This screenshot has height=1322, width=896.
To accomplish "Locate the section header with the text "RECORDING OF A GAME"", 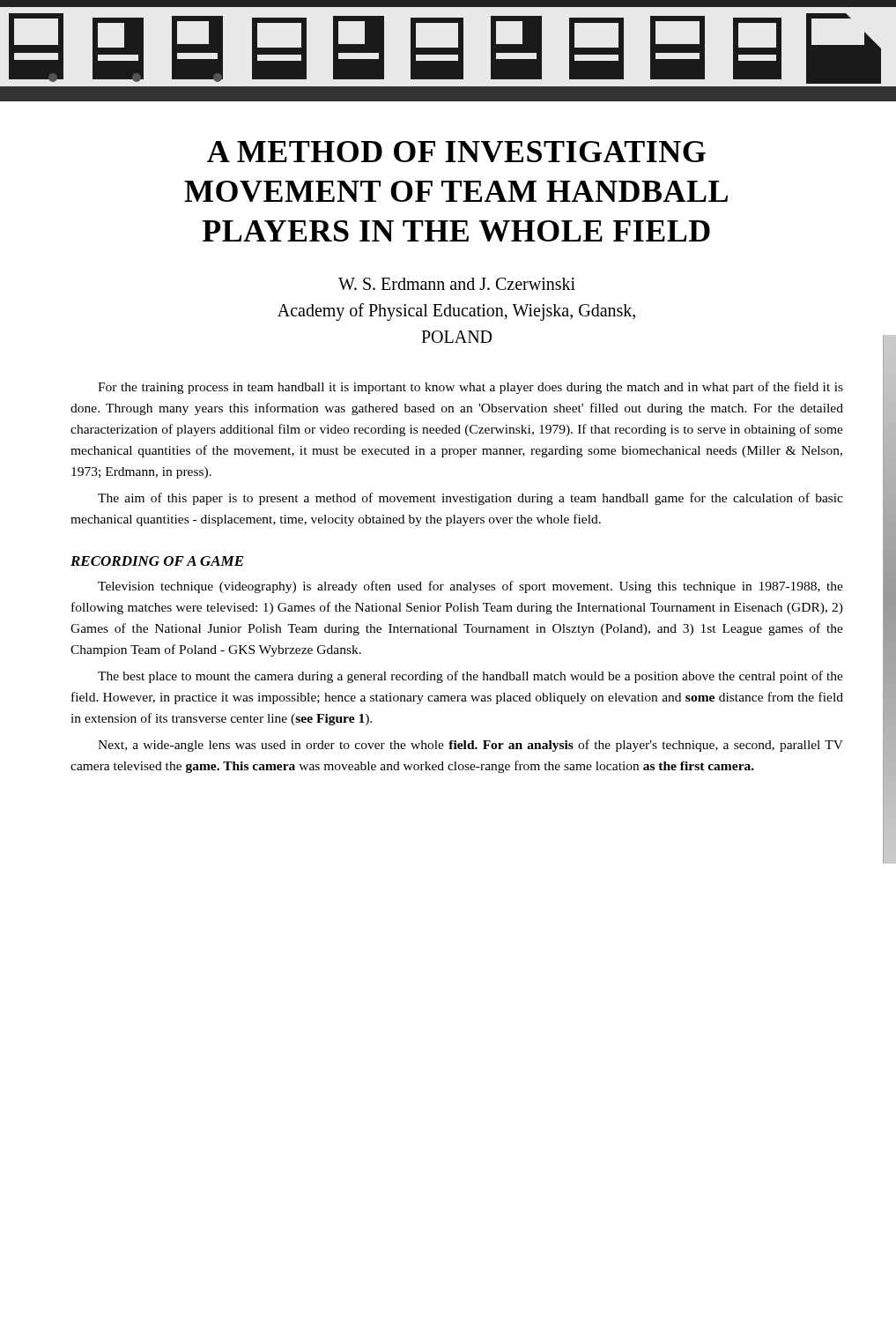I will [157, 561].
